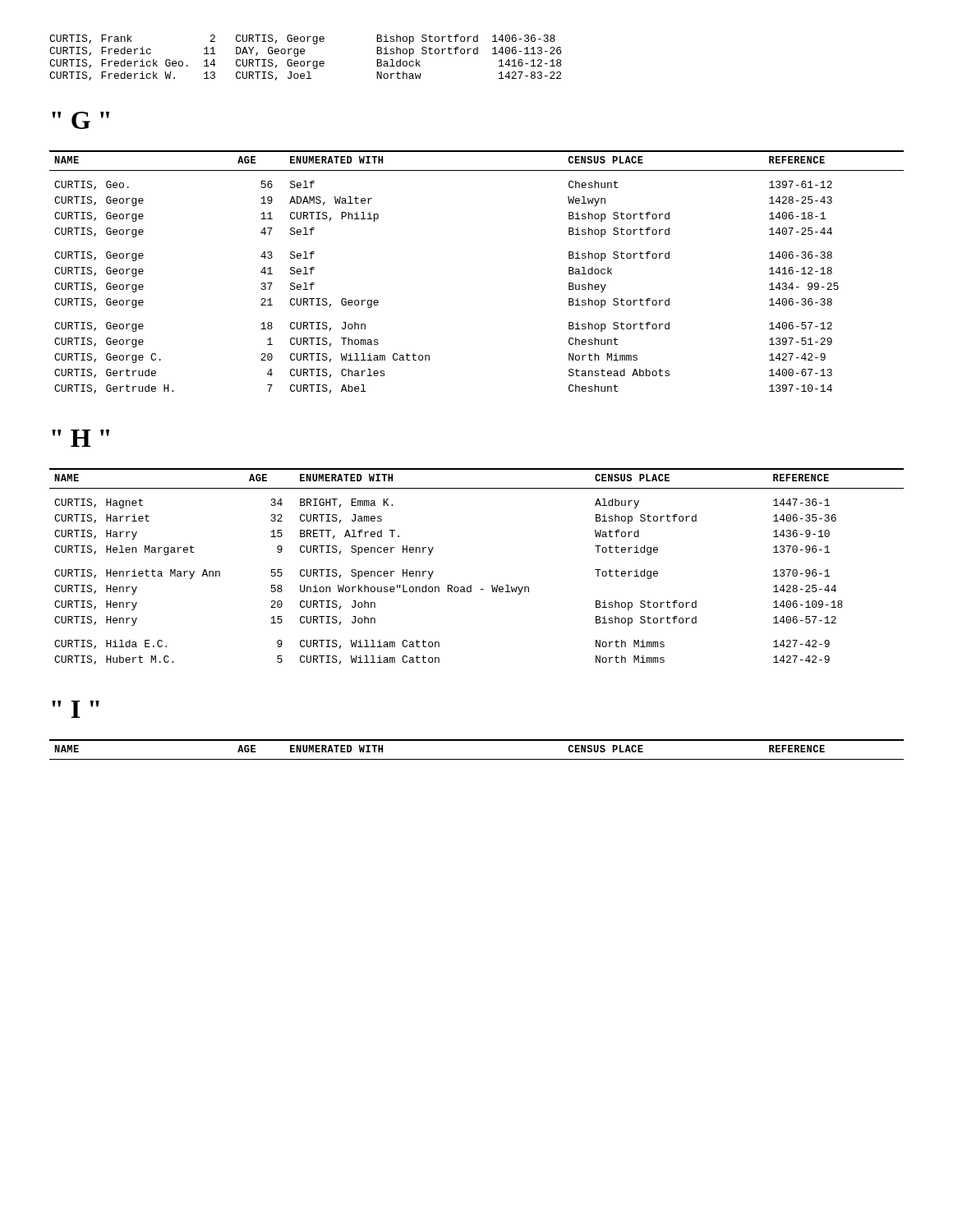Click on the block starting "" I ""
Viewport: 953px width, 1232px height.
(x=76, y=709)
